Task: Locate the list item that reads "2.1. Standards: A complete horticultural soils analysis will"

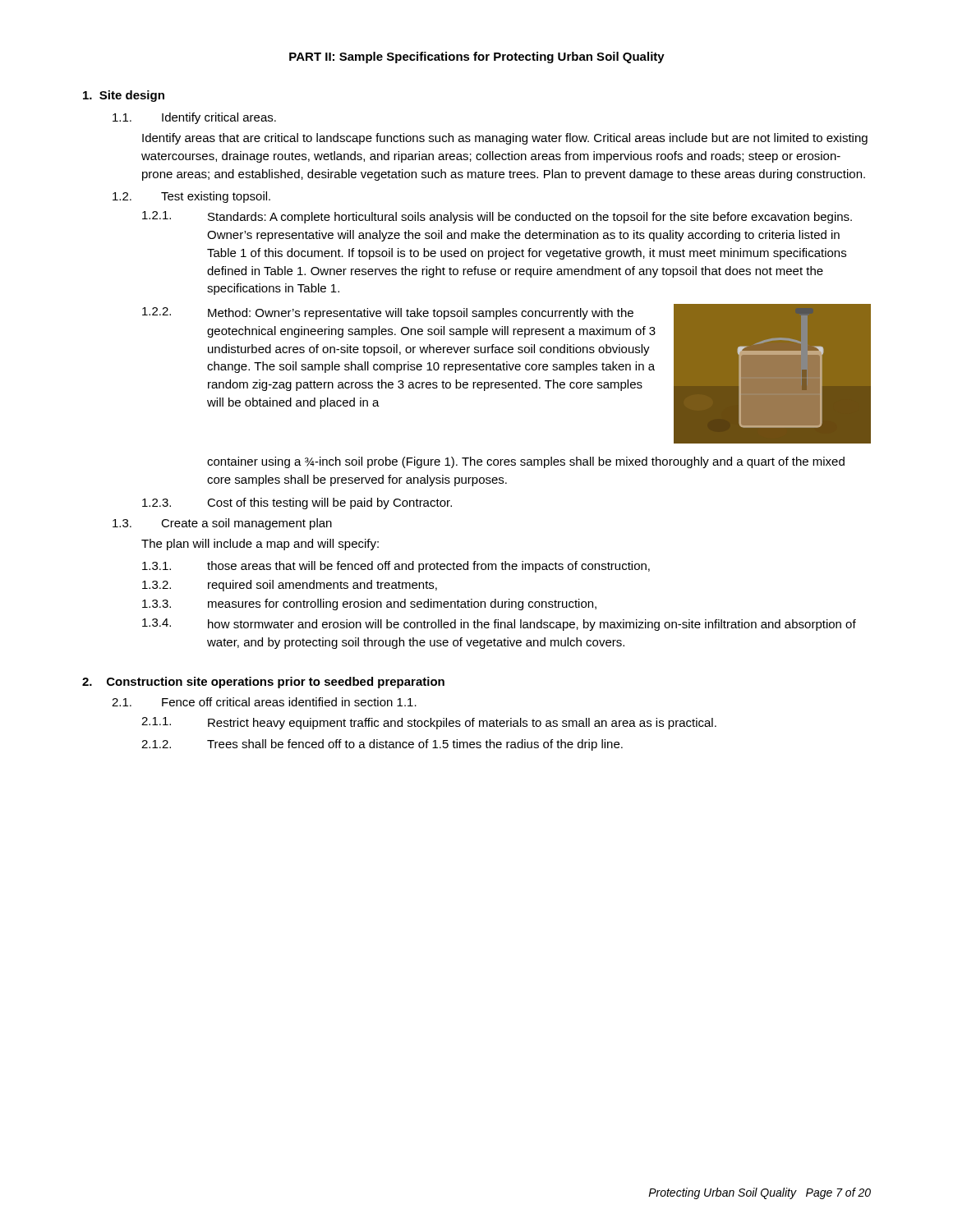Action: tap(506, 253)
